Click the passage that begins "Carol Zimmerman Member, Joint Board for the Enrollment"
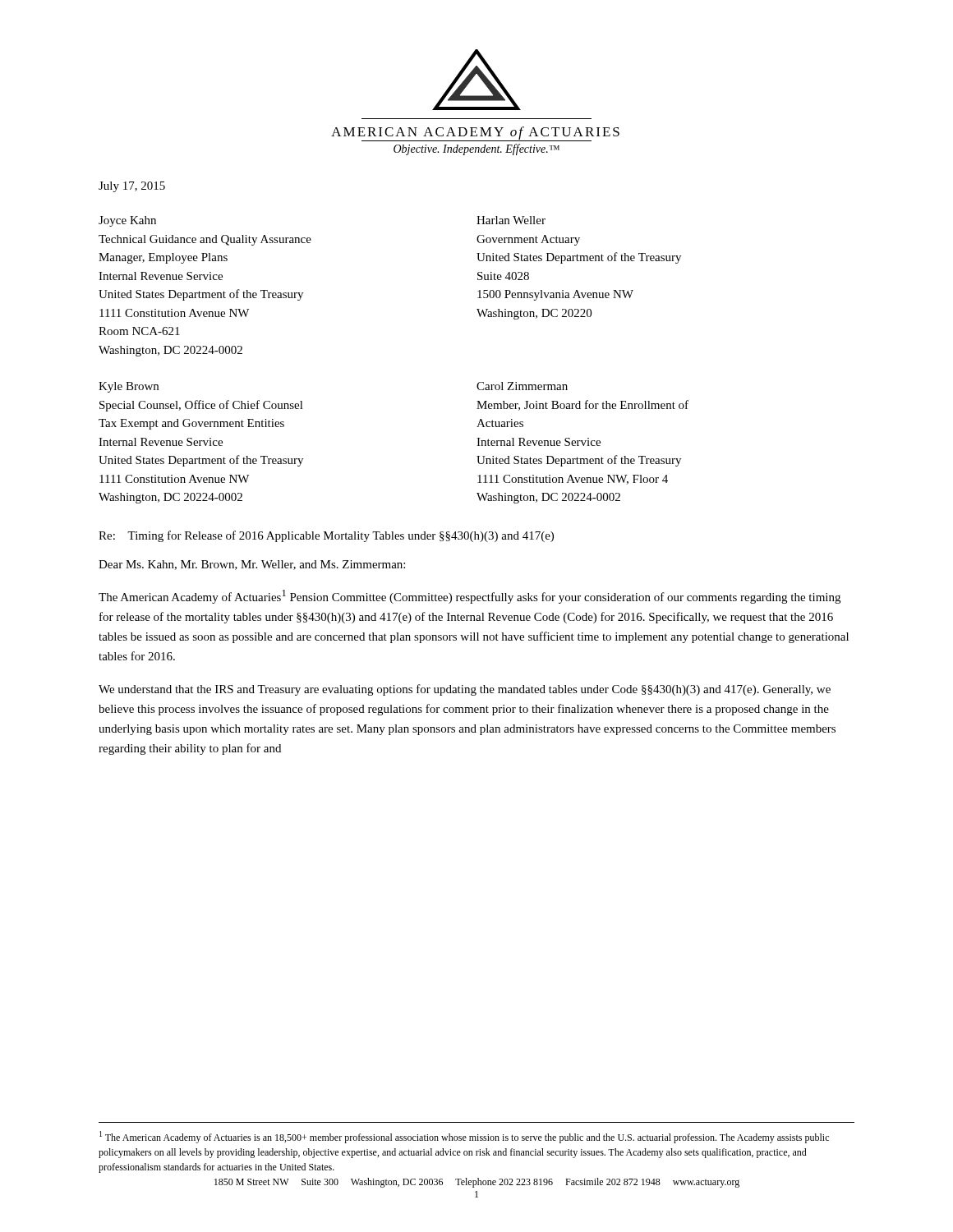953x1232 pixels. coord(583,441)
